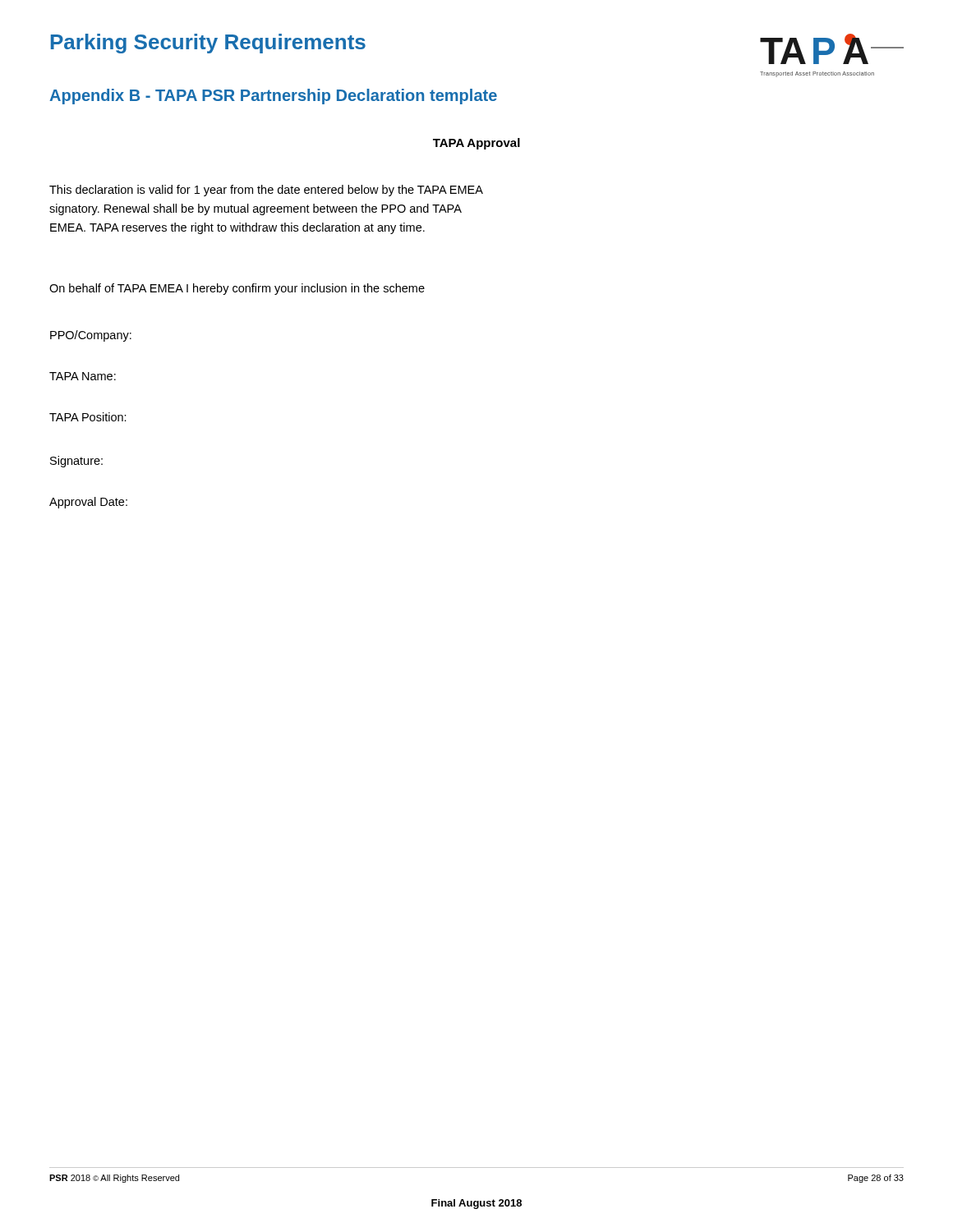Screen dimensions: 1232x953
Task: Point to "TAPA Name:"
Action: (x=83, y=376)
